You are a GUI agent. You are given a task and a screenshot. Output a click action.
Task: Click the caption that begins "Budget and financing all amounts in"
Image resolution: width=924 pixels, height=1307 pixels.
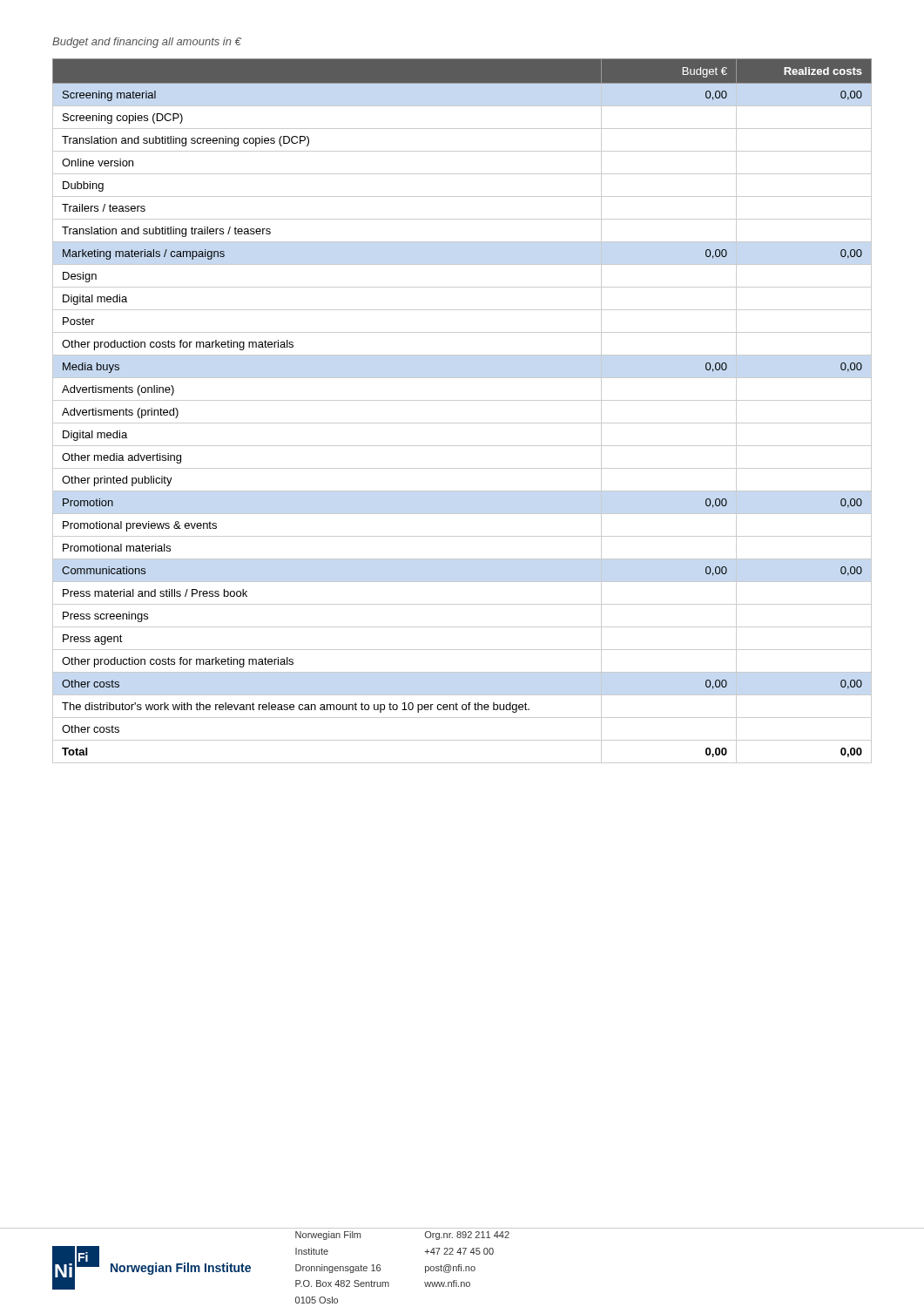[147, 41]
